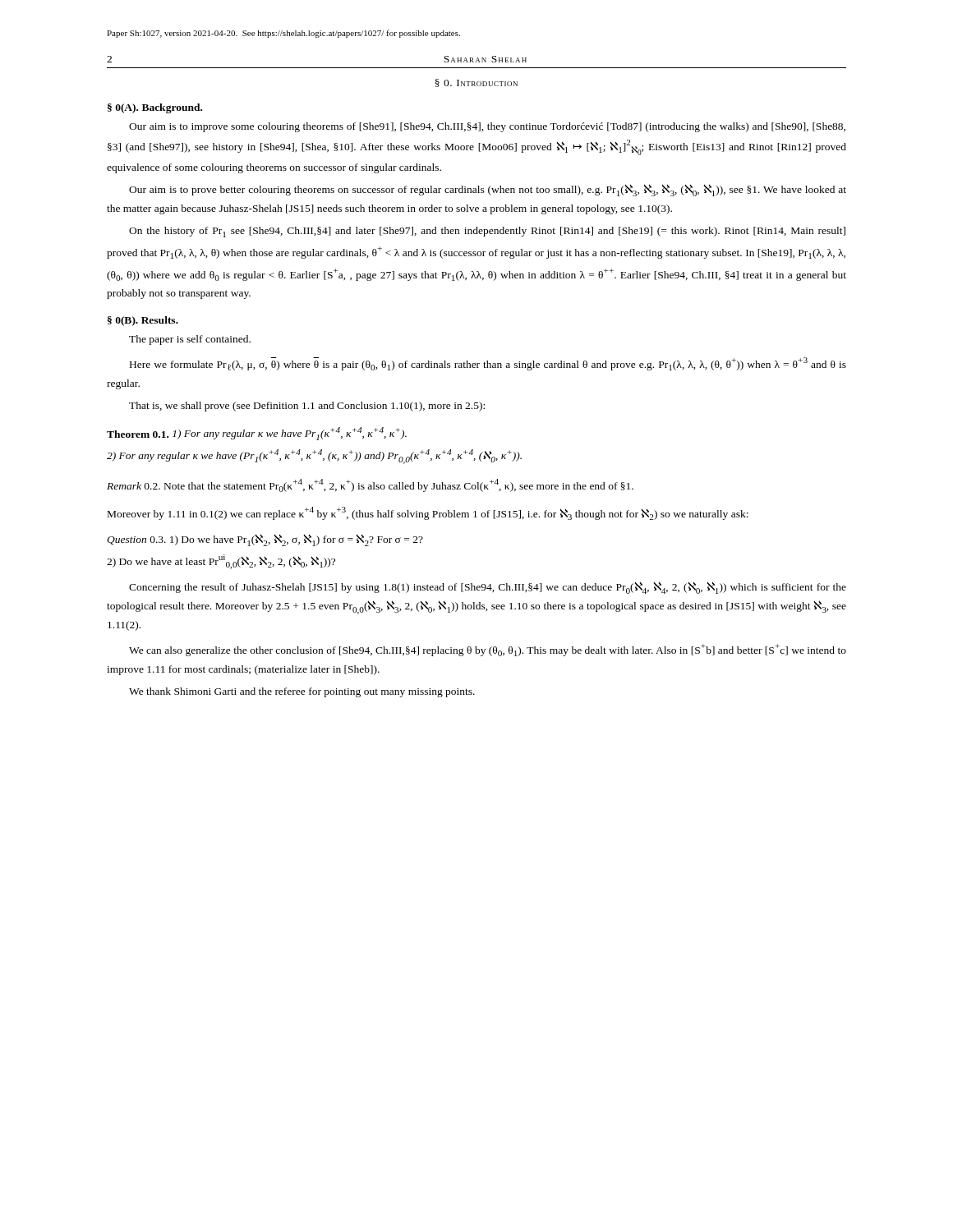Click on the text block starting "Our aim is to improve some colouring"

tap(476, 147)
